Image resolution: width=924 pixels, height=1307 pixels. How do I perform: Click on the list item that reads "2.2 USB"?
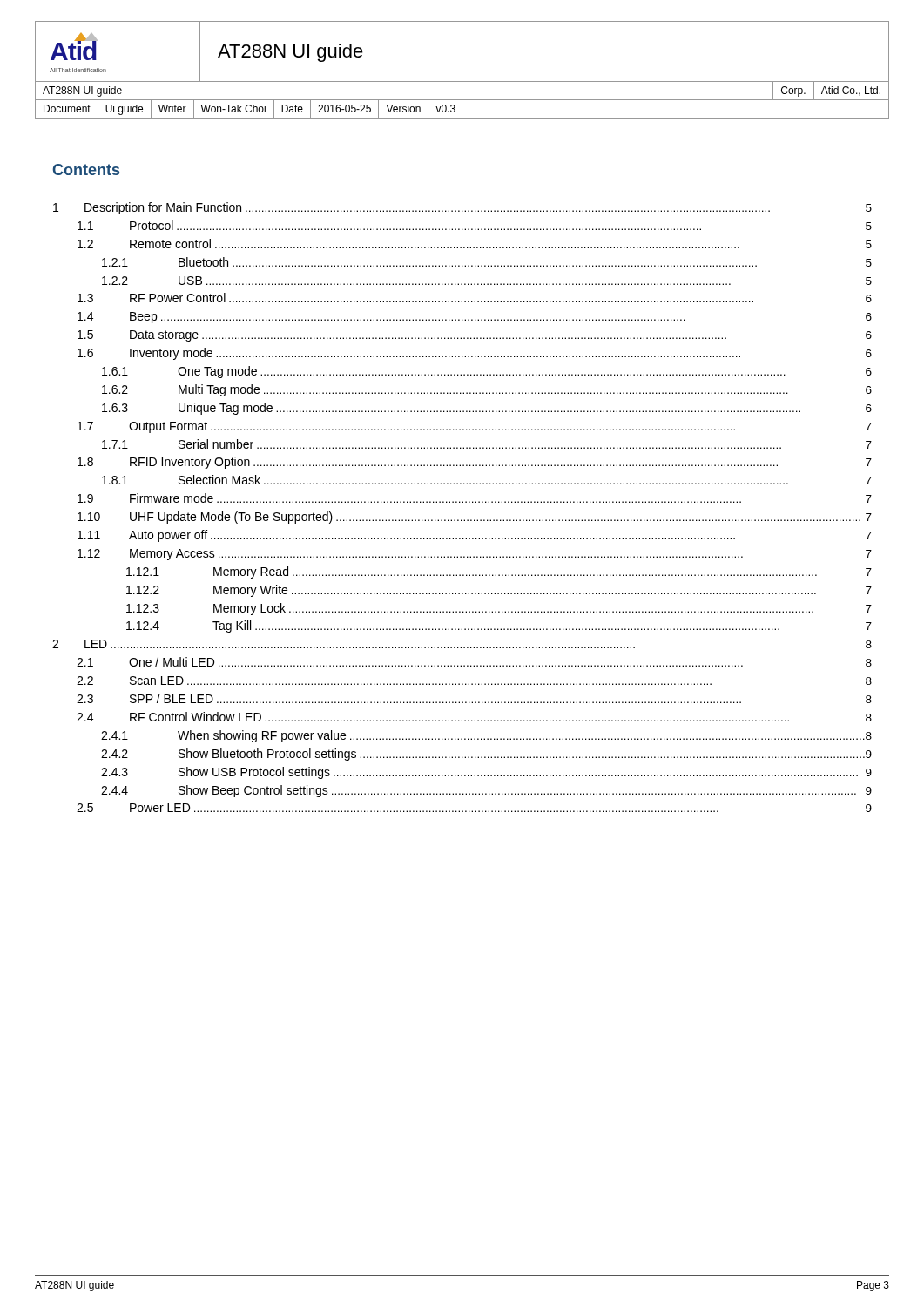point(462,281)
